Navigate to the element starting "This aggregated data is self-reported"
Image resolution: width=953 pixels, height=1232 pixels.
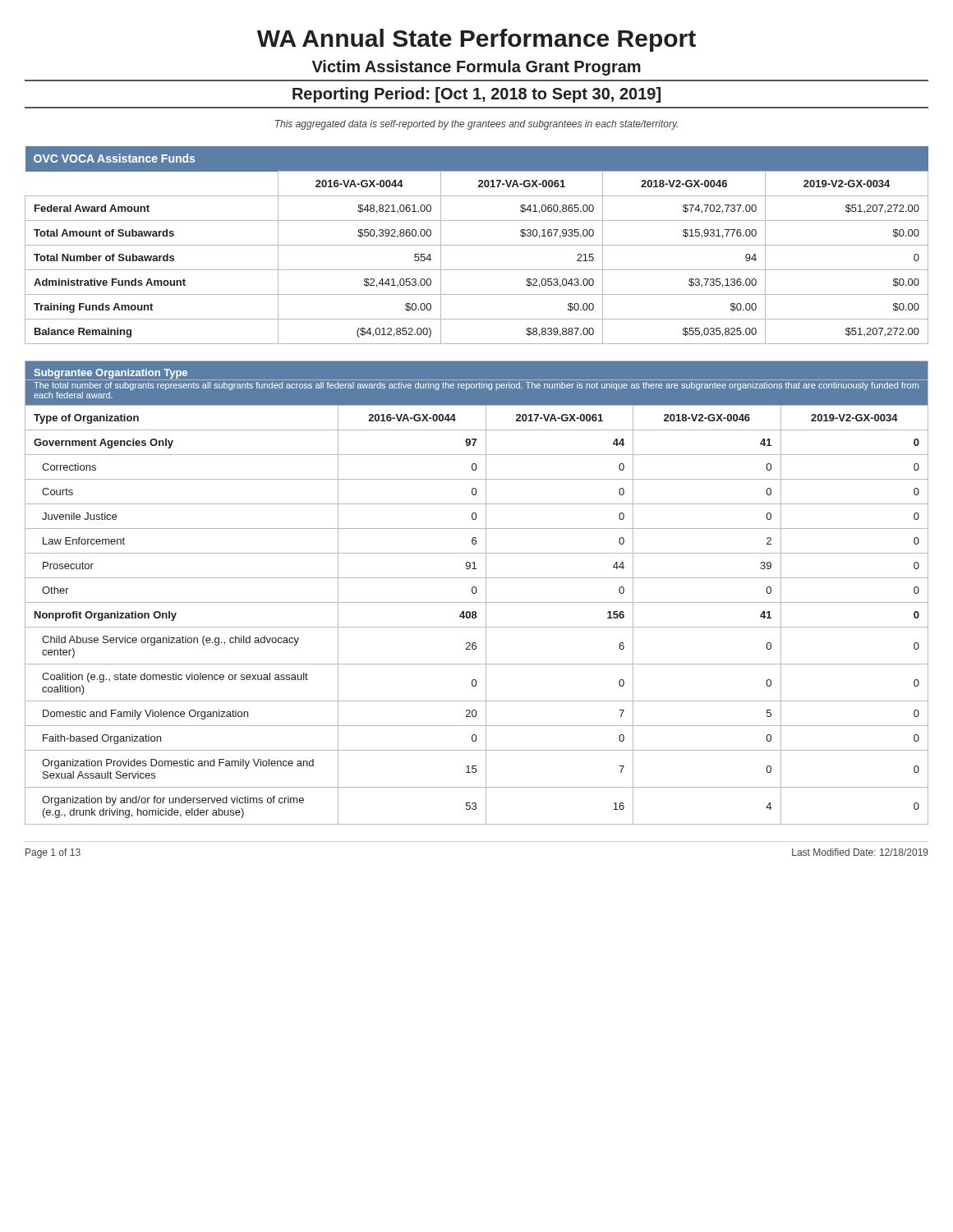click(476, 124)
